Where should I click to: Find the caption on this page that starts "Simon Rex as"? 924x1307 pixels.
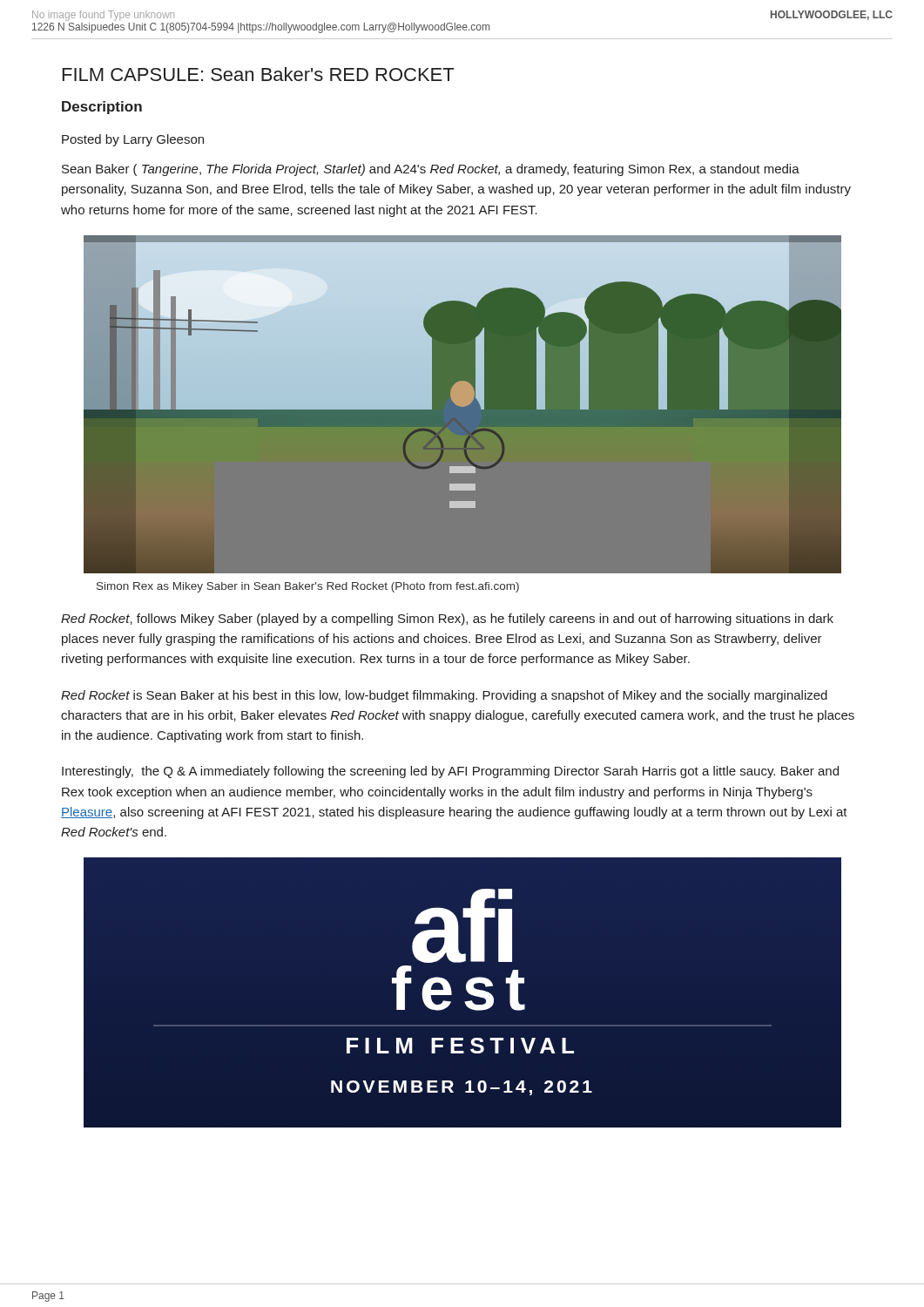(x=308, y=586)
